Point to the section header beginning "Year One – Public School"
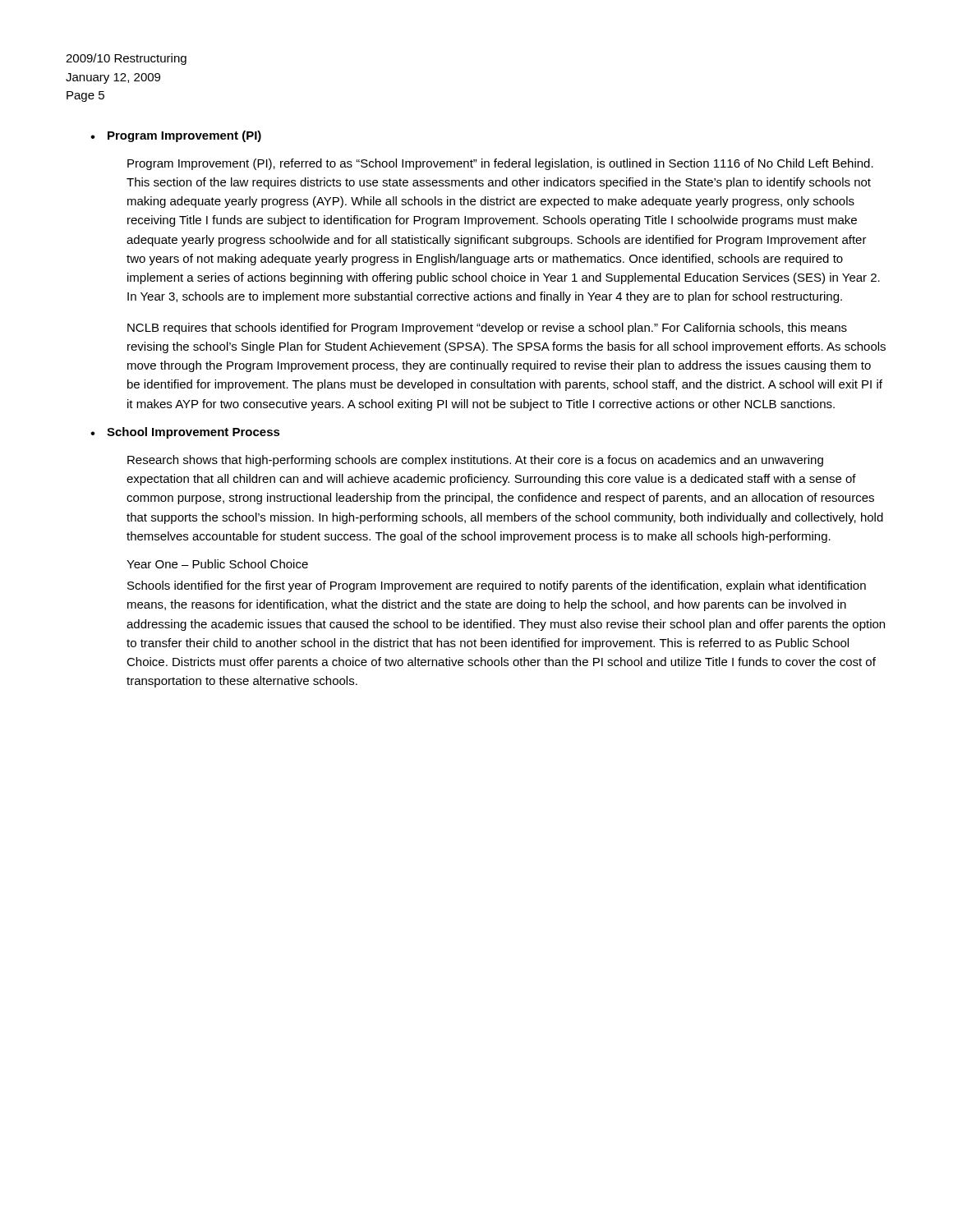 [217, 564]
